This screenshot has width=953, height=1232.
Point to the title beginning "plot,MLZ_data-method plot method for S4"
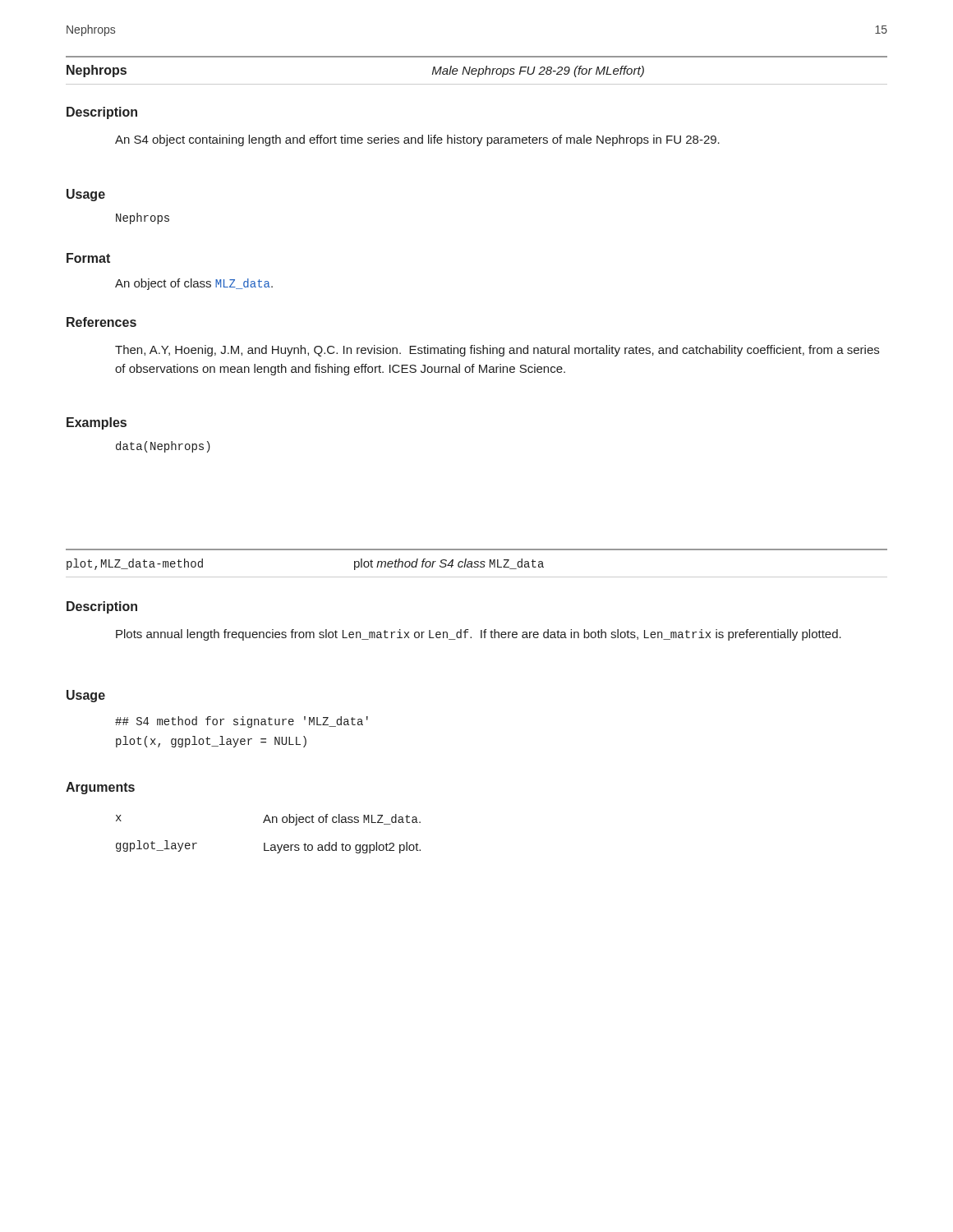[138, 564]
